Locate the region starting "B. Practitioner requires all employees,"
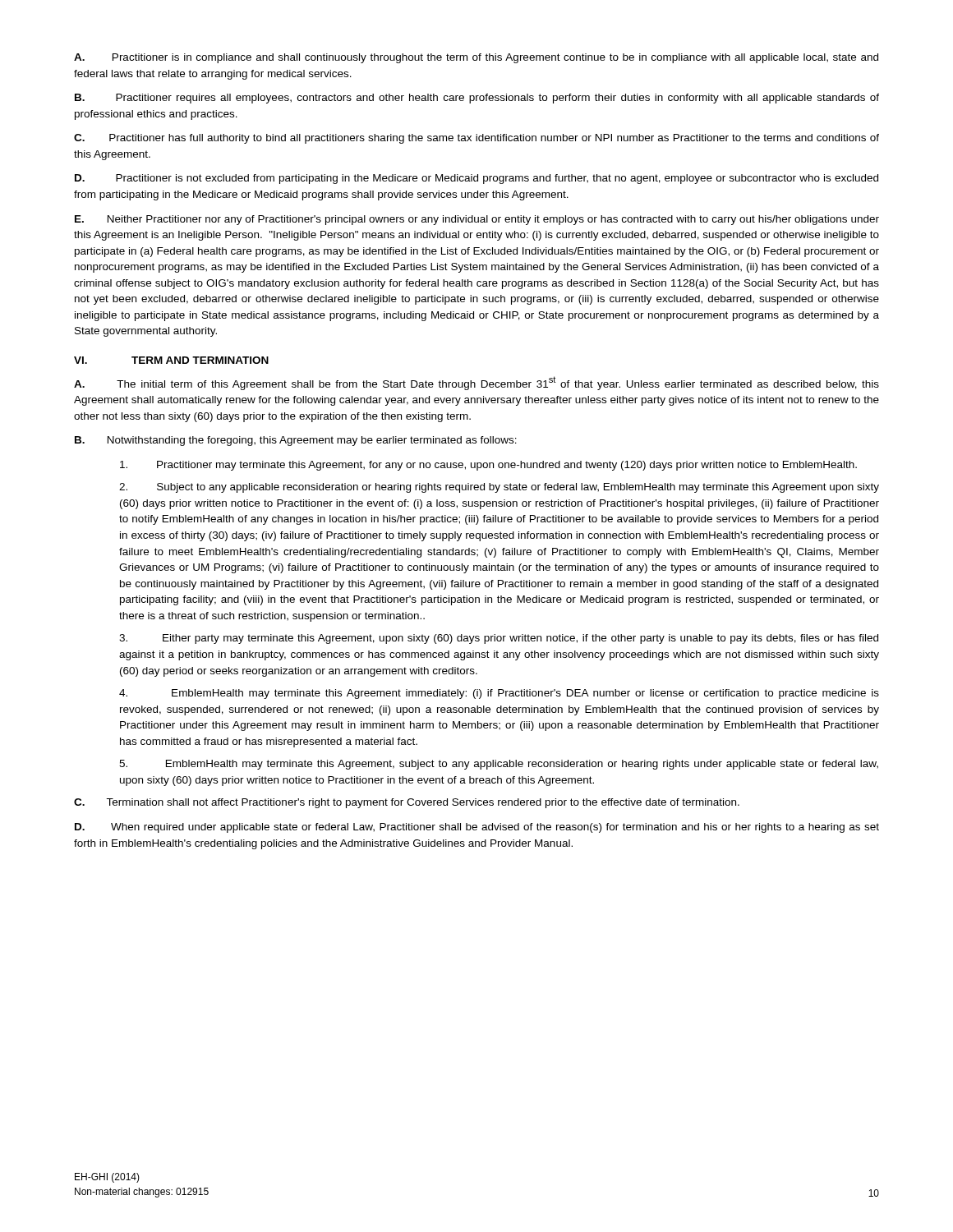Image resolution: width=953 pixels, height=1232 pixels. (476, 105)
